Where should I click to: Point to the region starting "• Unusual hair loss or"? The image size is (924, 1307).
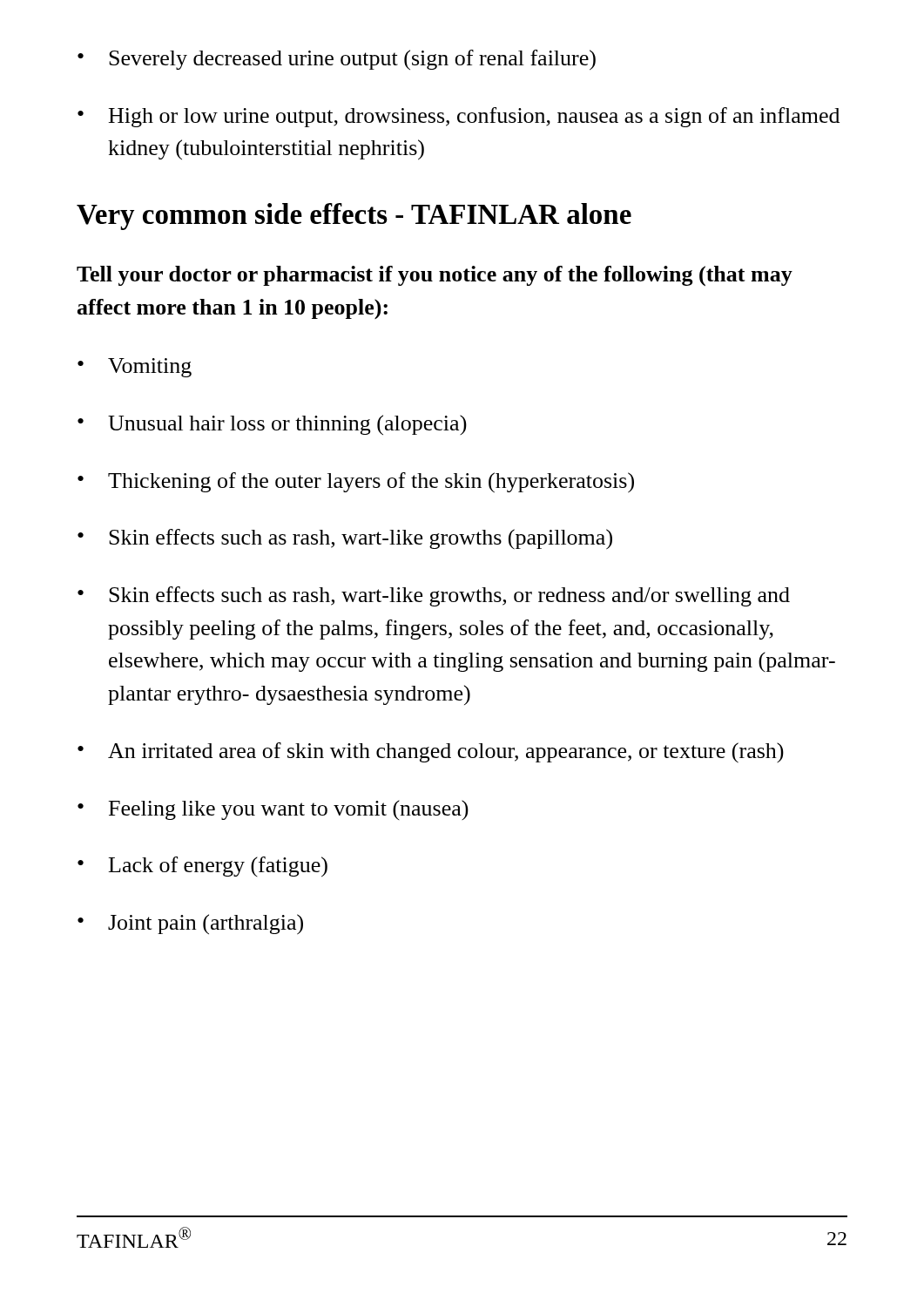(462, 423)
